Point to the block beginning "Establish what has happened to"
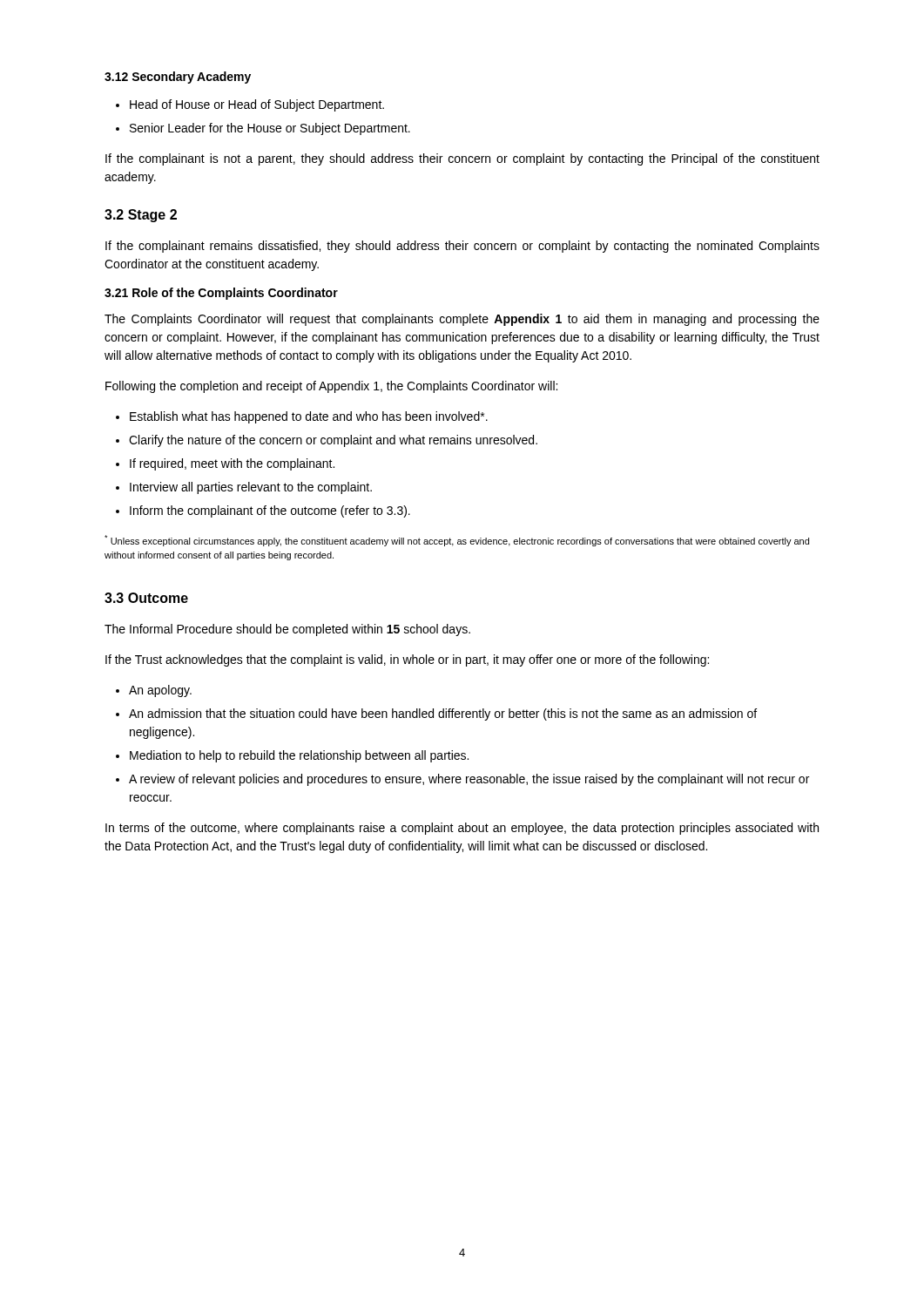The width and height of the screenshot is (924, 1307). point(462,417)
